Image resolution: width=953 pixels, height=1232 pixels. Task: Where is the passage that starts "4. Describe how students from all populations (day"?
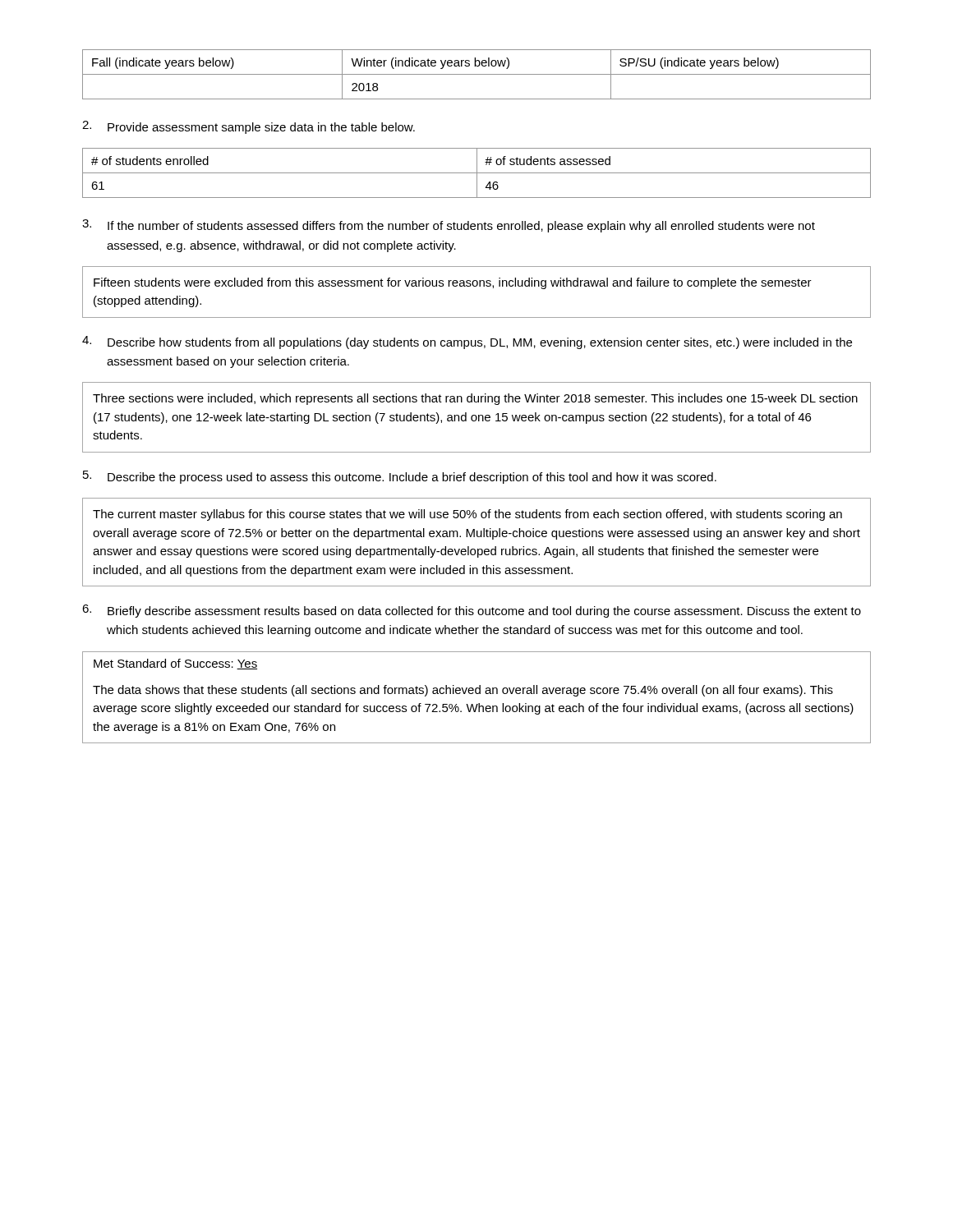476,351
